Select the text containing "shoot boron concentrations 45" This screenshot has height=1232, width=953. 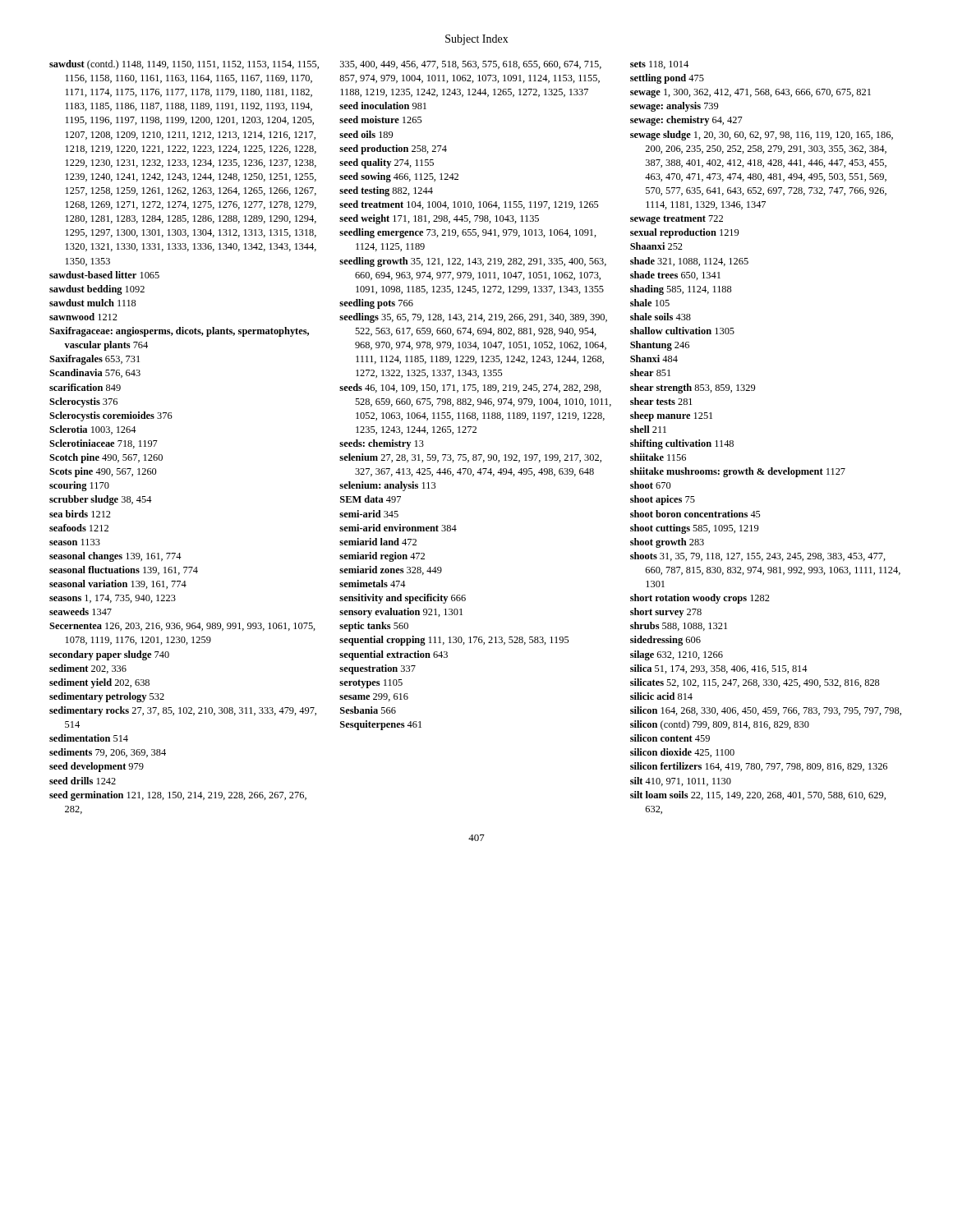pos(695,514)
